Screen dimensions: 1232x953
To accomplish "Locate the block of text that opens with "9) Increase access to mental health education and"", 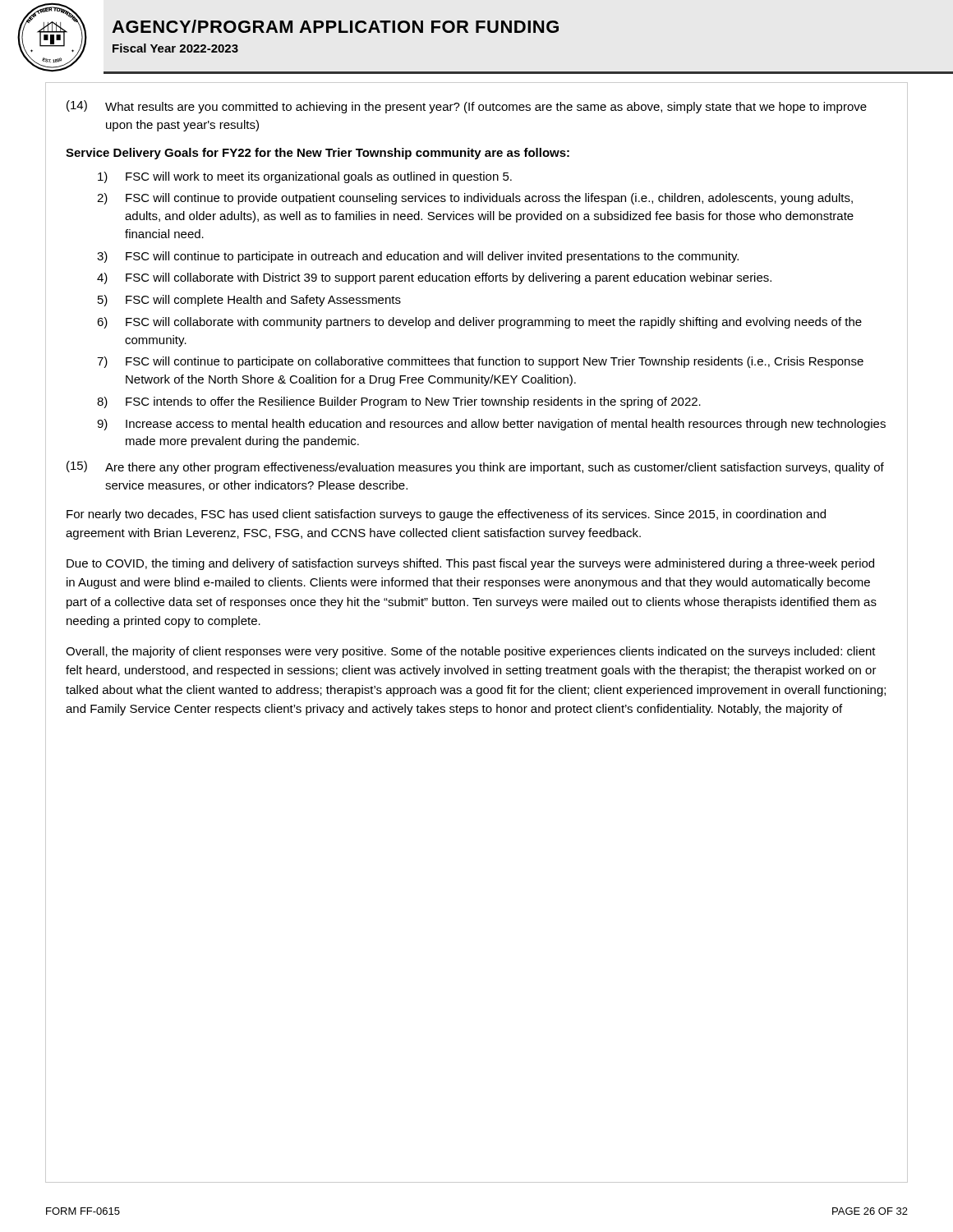I will tap(492, 432).
